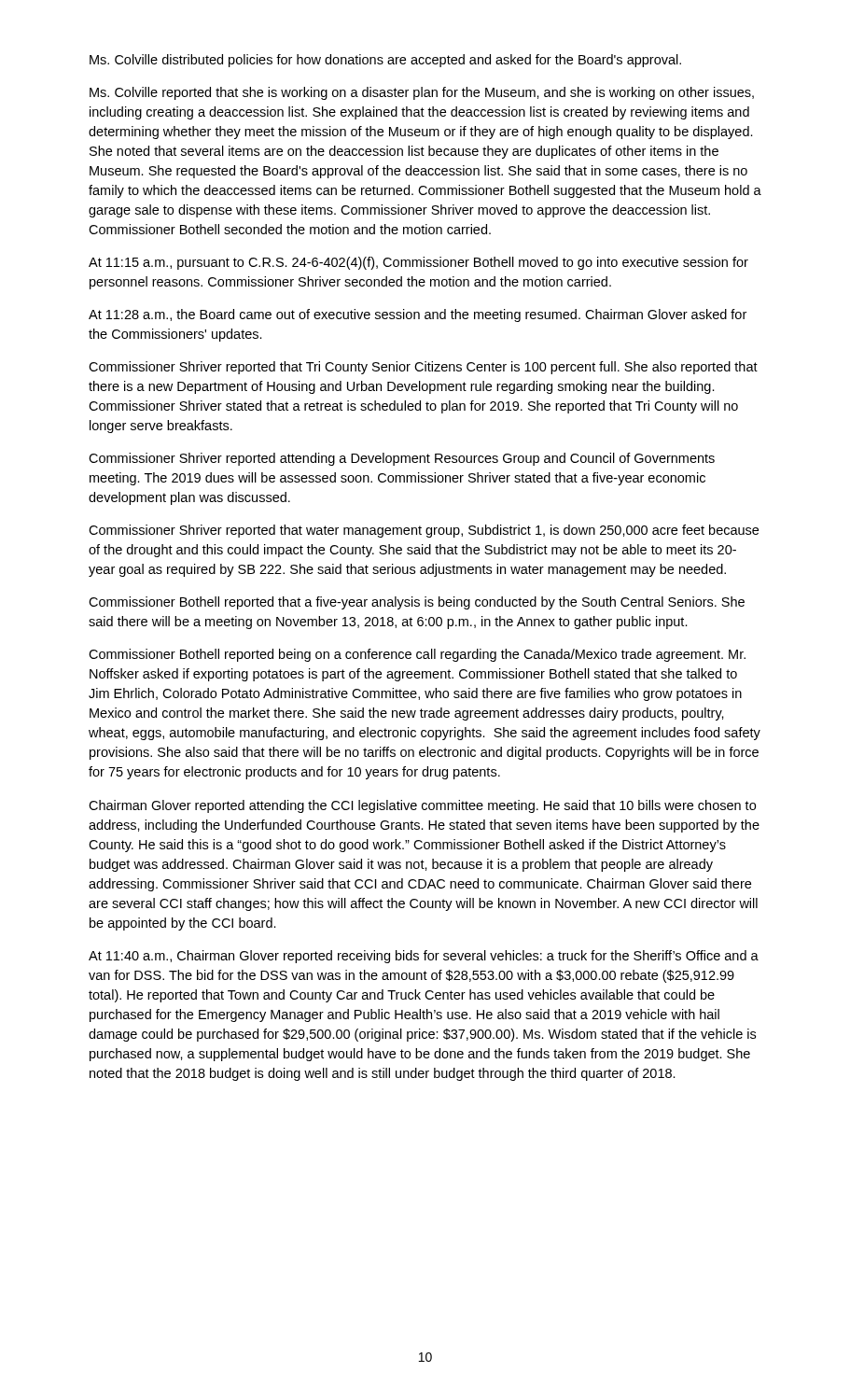Image resolution: width=850 pixels, height=1400 pixels.
Task: Find the element starting "Chairman Glover reported attending the CCI legislative"
Action: [x=424, y=864]
